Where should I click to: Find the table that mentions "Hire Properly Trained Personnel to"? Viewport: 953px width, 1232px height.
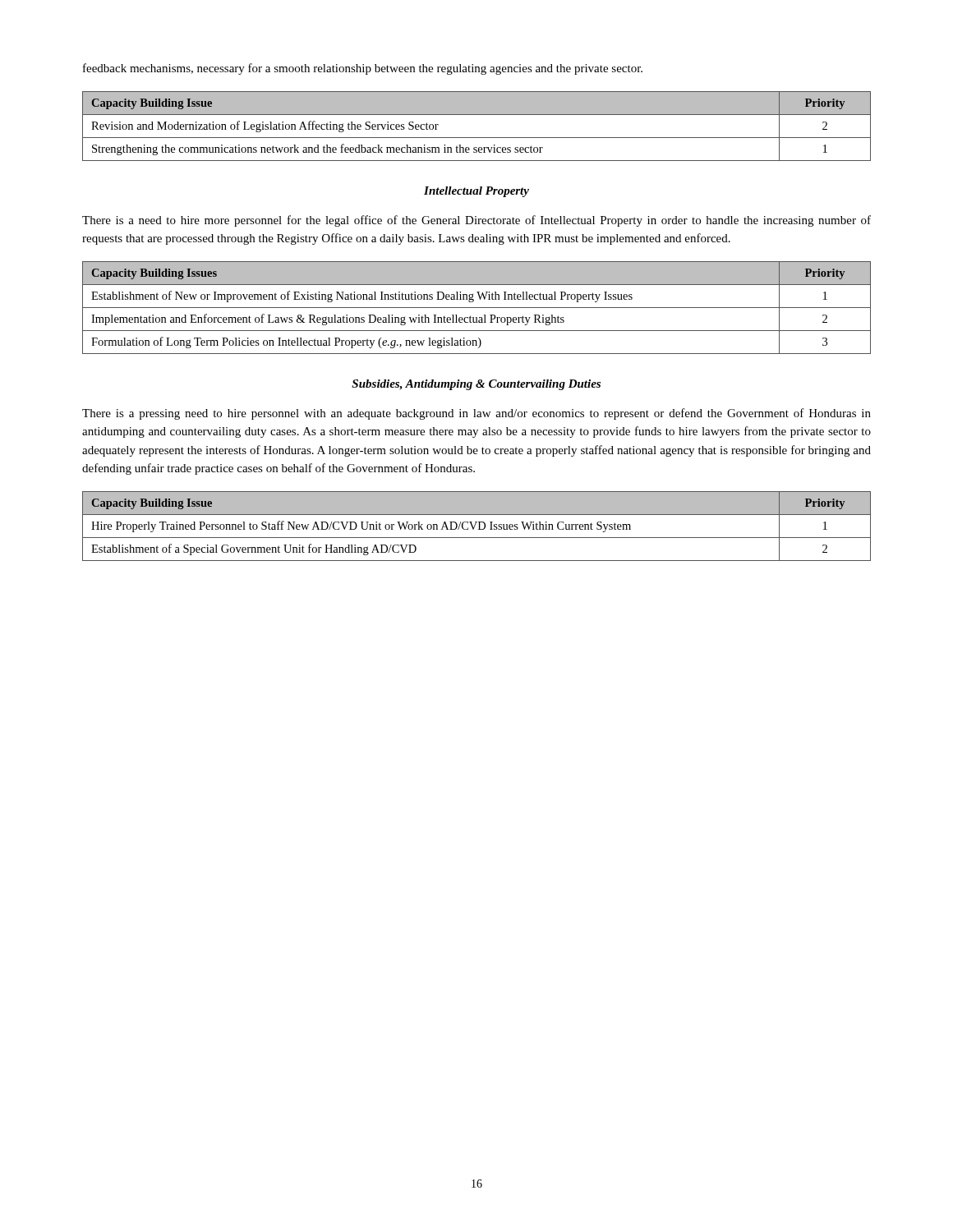pos(476,526)
